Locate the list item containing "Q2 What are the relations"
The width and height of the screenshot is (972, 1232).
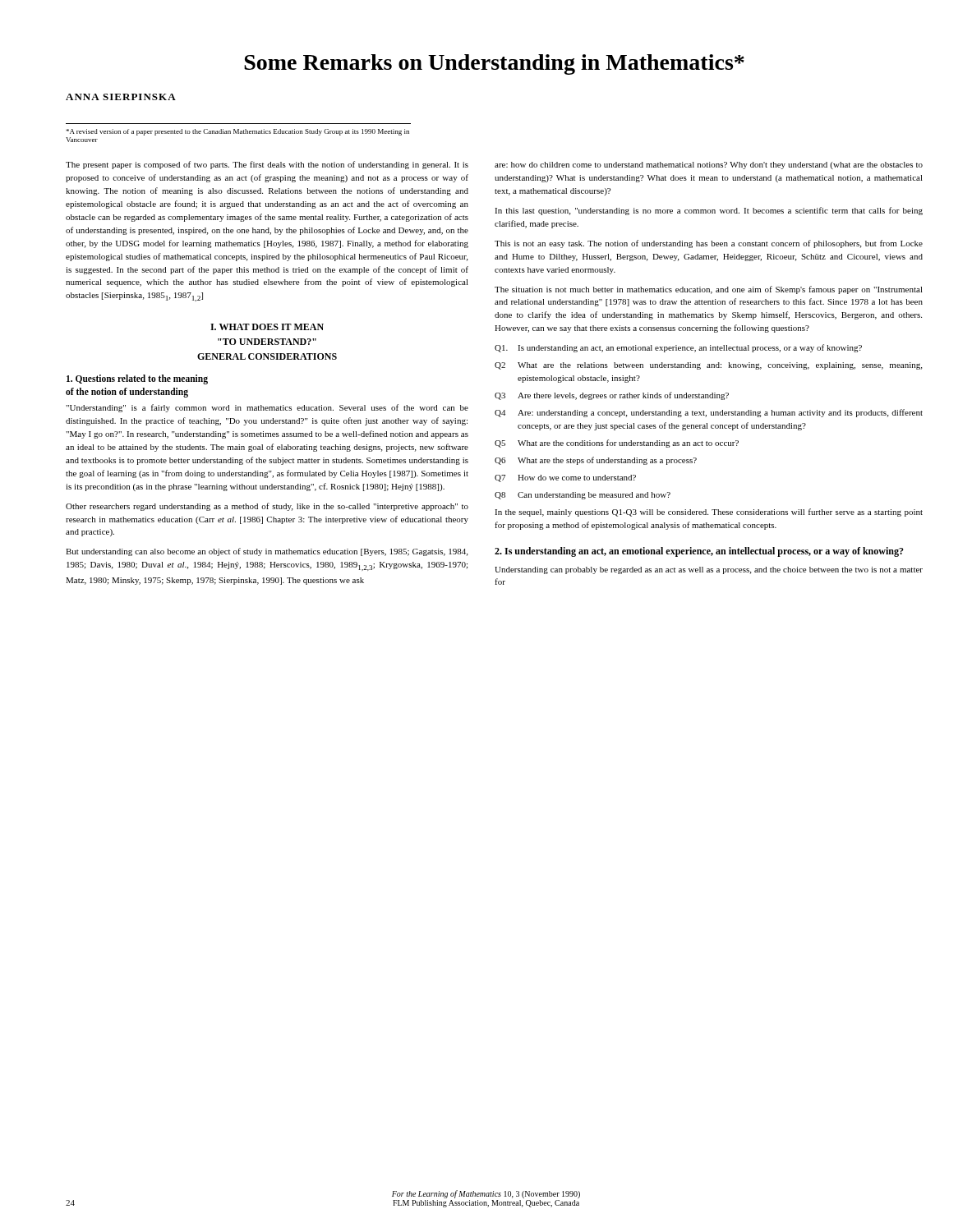(709, 372)
